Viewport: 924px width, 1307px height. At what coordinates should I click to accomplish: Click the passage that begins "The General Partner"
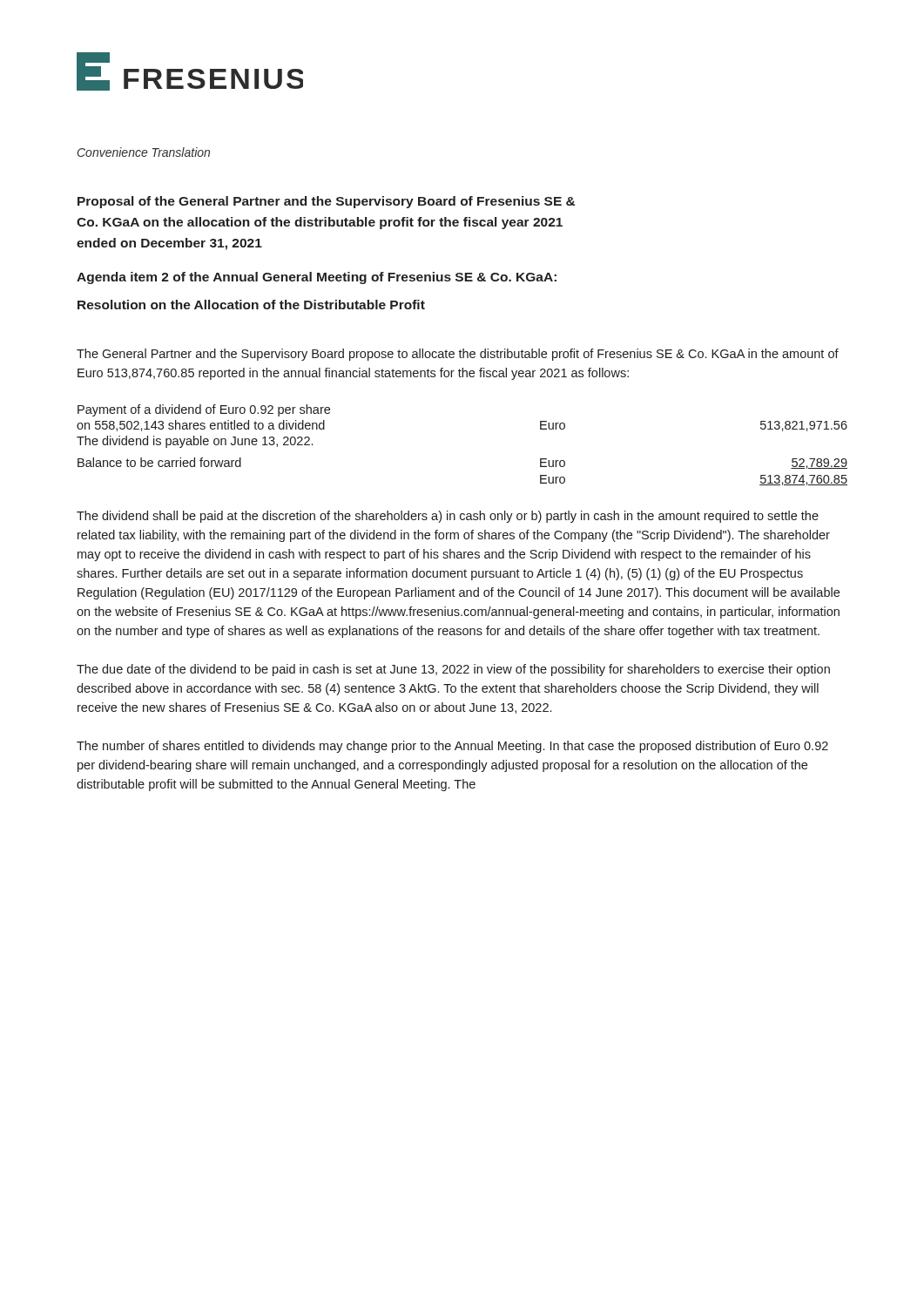point(457,363)
